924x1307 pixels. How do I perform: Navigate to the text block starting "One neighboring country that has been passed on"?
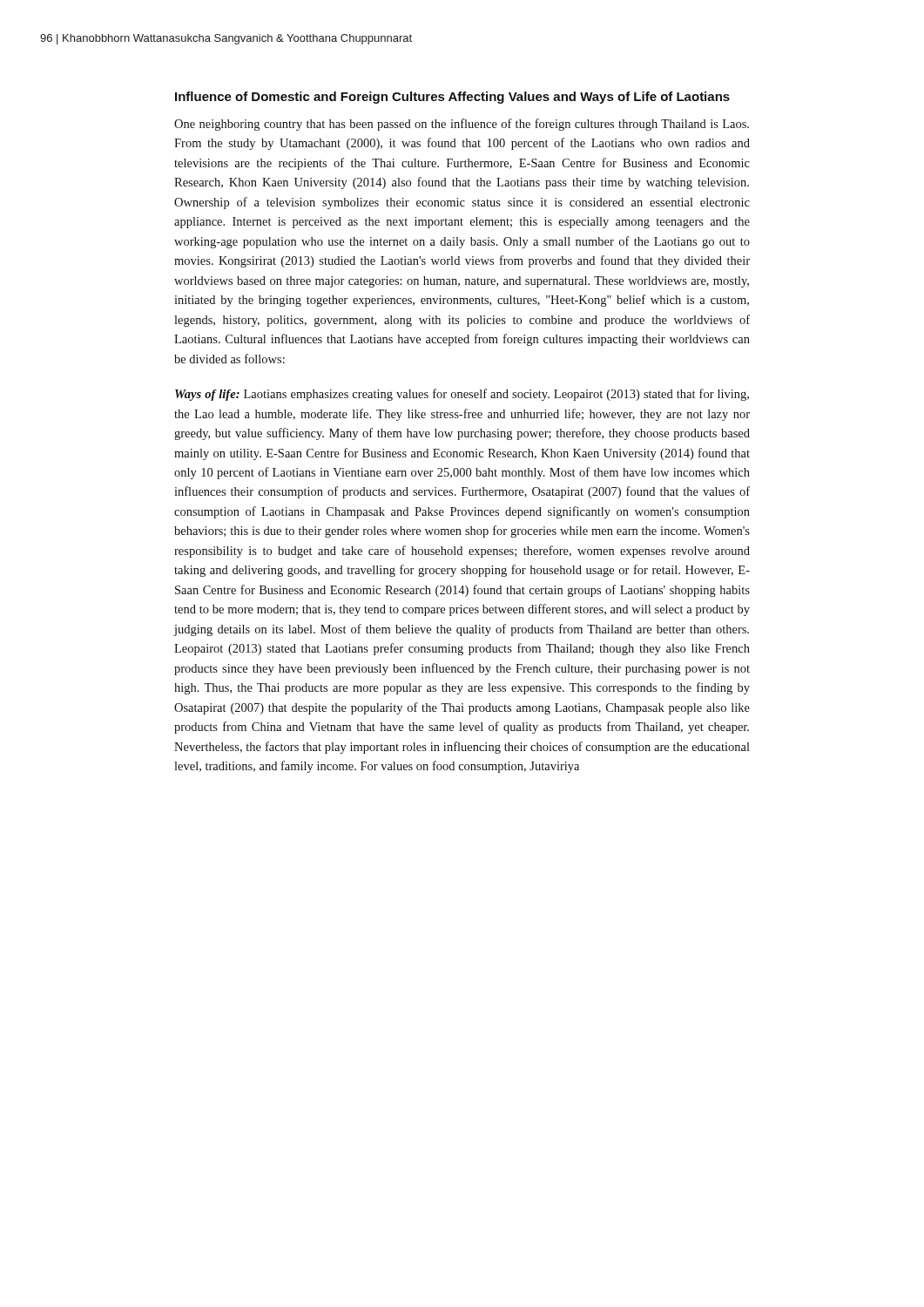click(x=462, y=241)
